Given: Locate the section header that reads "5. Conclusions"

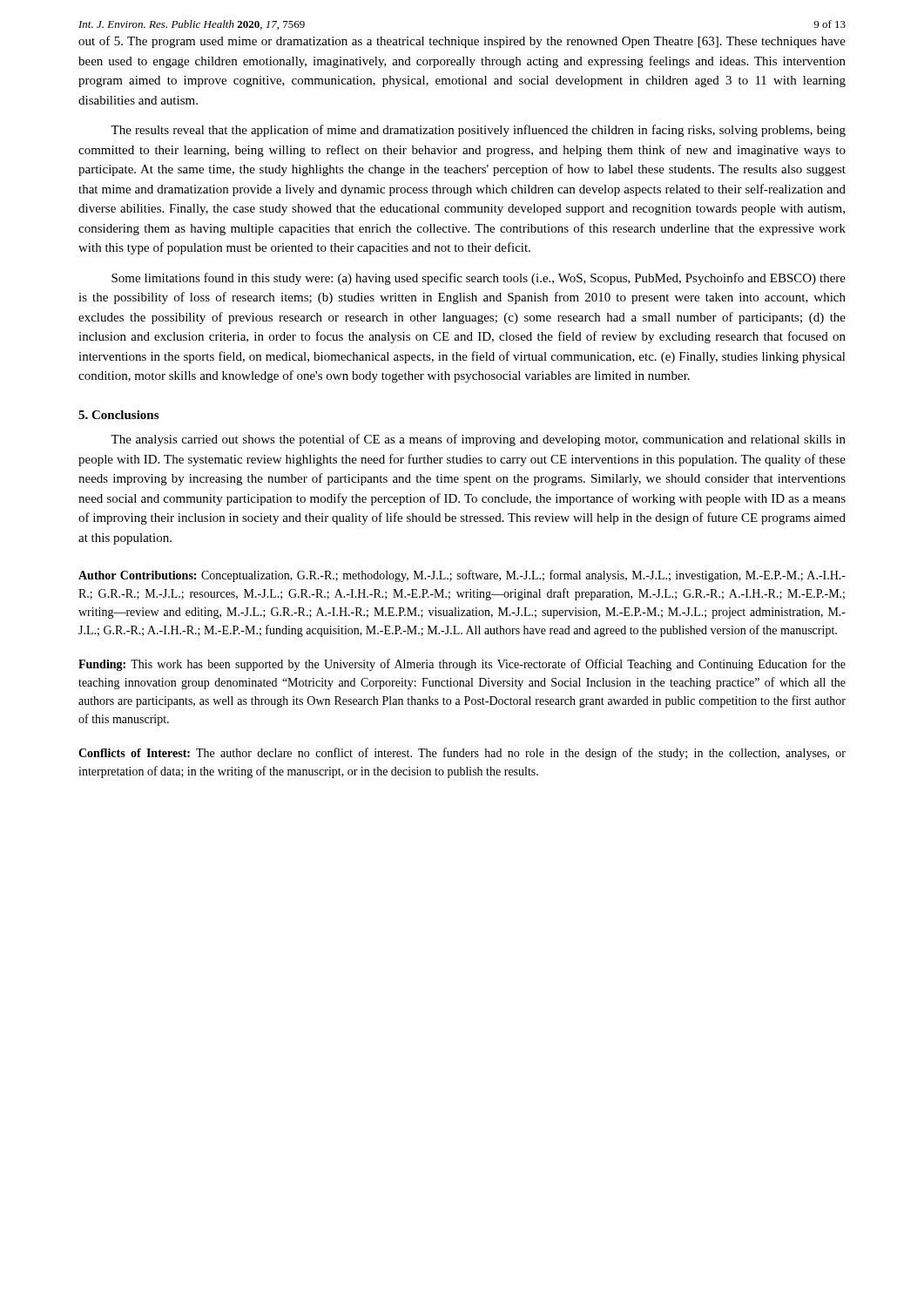Looking at the screenshot, I should point(119,414).
